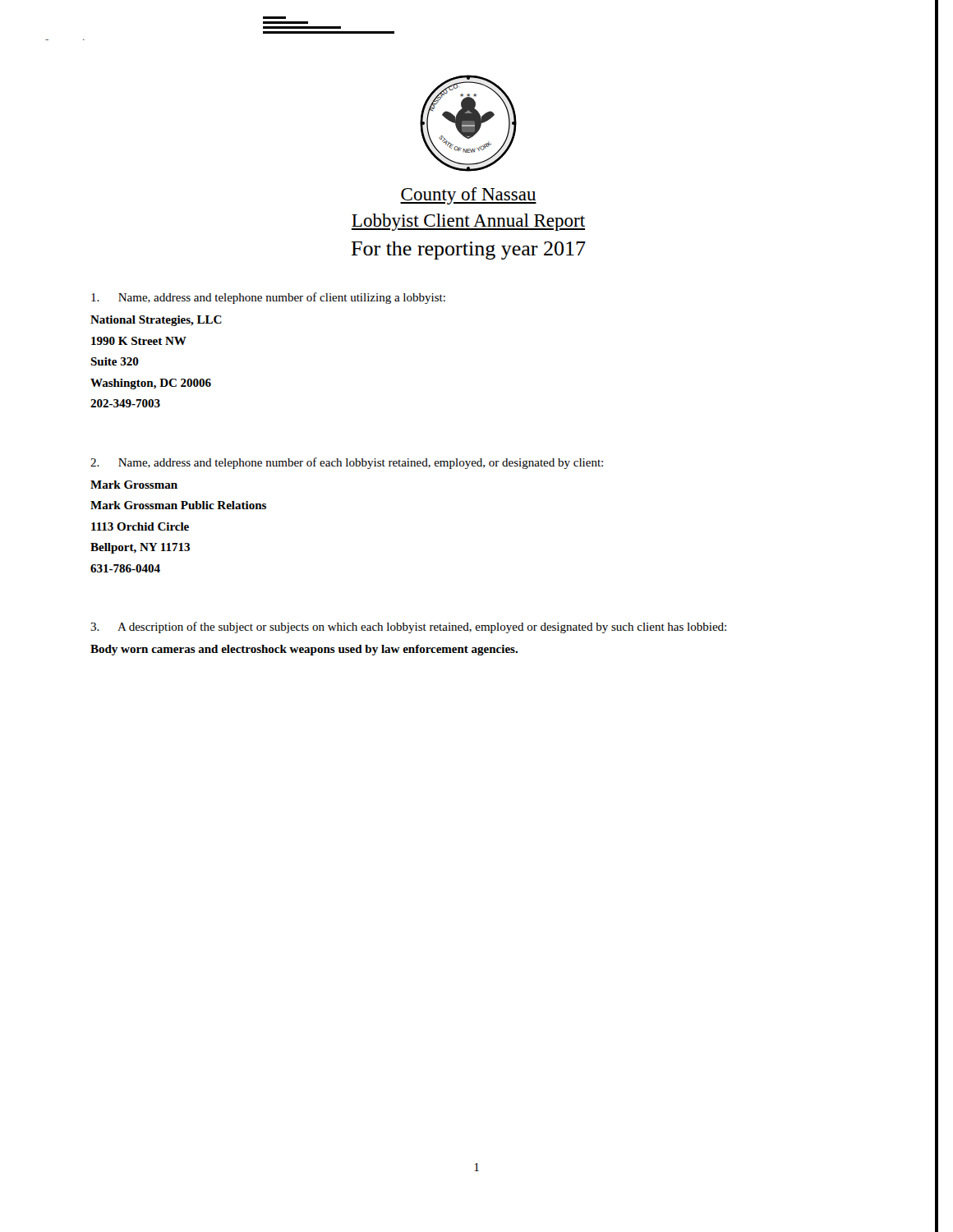The height and width of the screenshot is (1232, 953).
Task: Locate the passage starting "Mark Grossman Mark Grossman Public Relations"
Action: 178,526
